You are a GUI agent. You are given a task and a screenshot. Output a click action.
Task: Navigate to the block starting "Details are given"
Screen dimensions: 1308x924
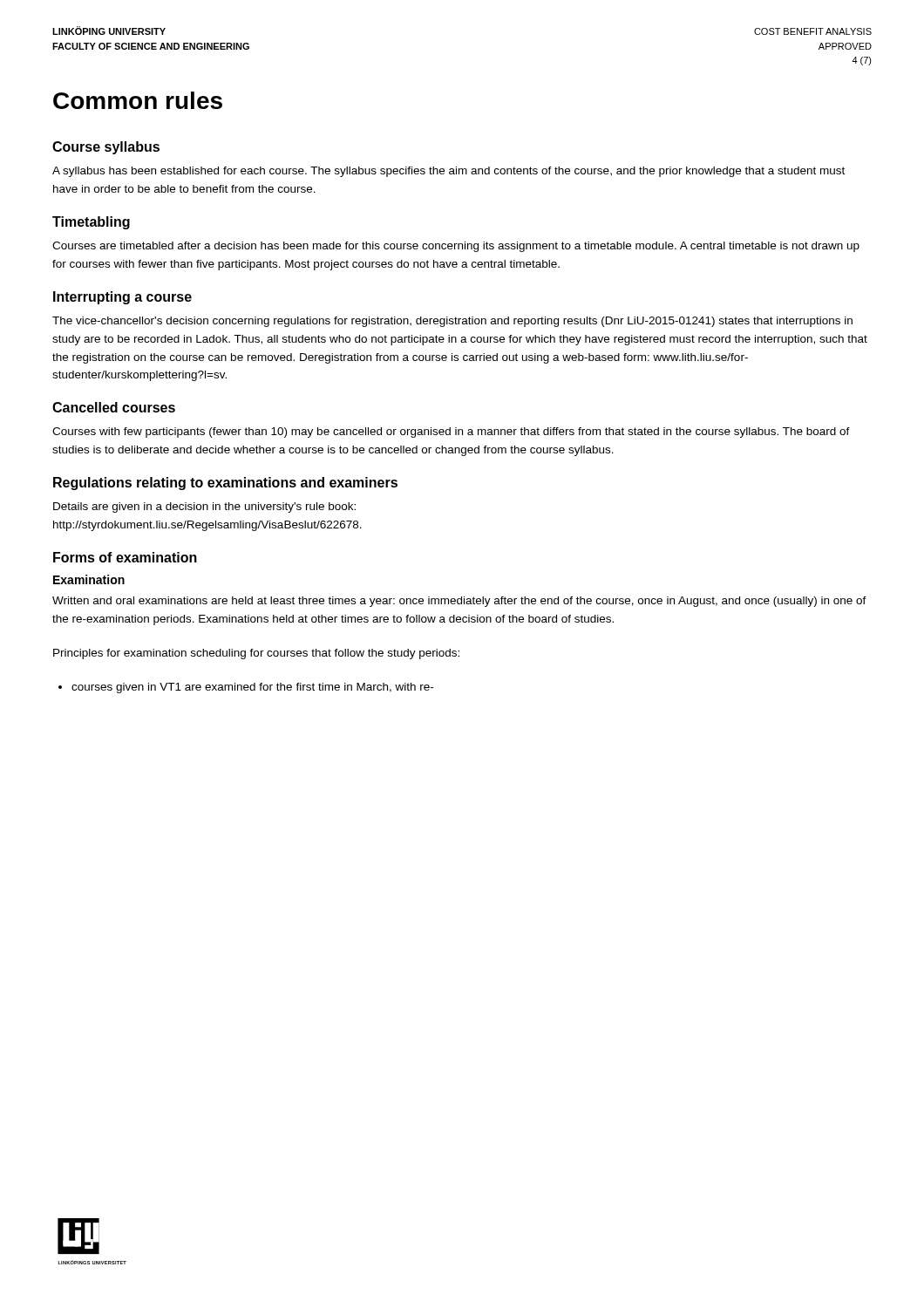204,508
